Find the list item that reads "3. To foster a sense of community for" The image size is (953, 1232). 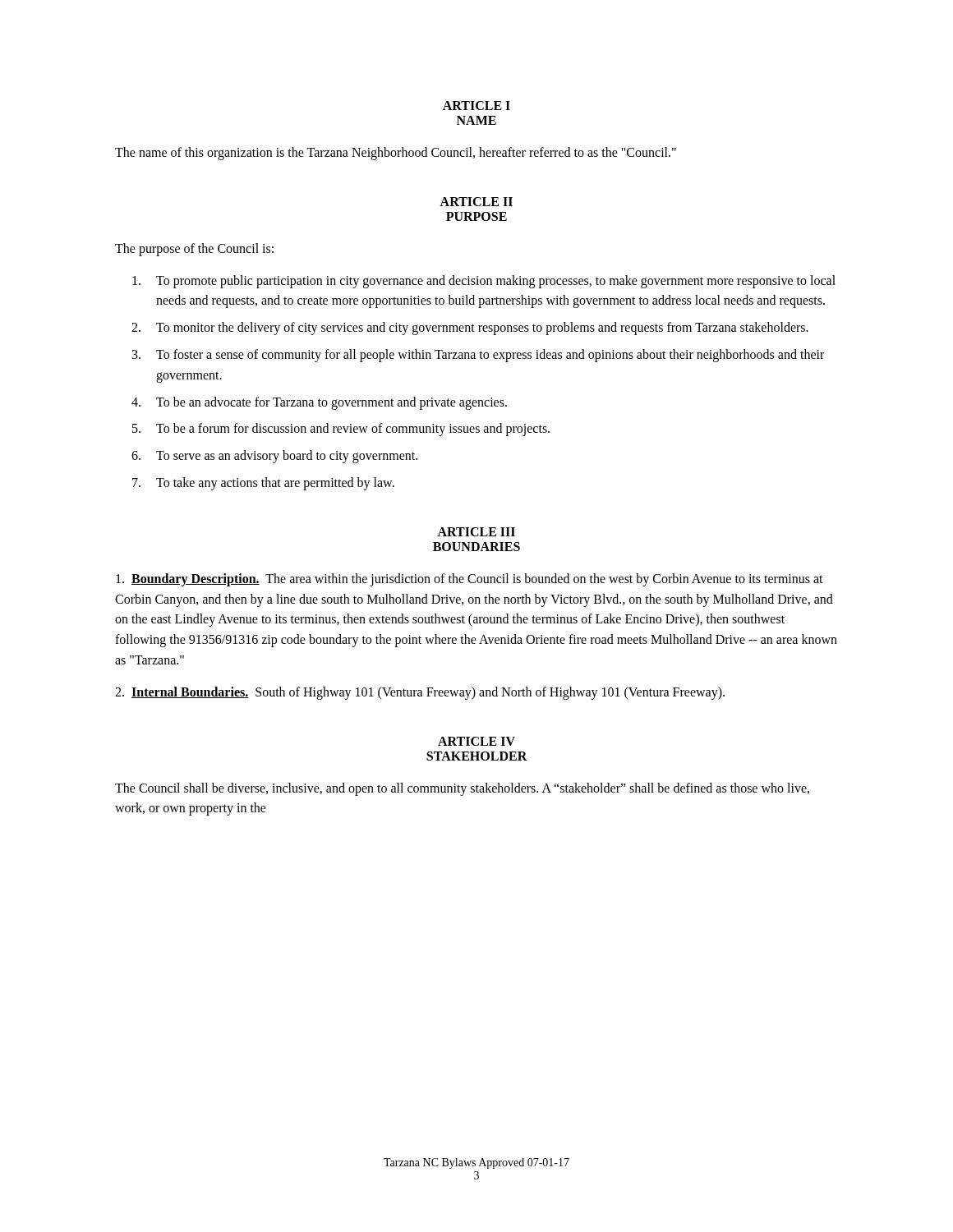click(485, 365)
